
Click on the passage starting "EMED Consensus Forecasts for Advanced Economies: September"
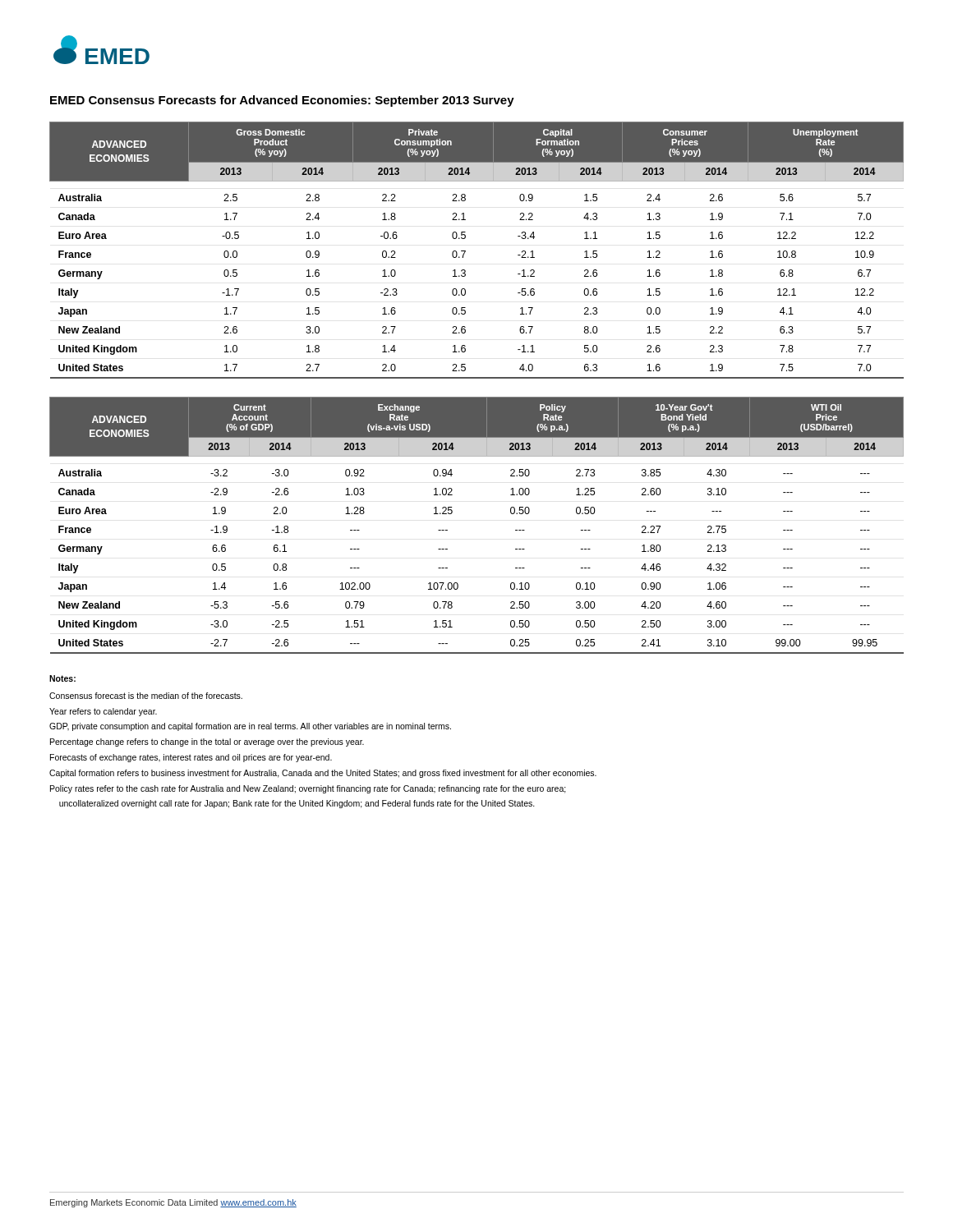point(282,100)
